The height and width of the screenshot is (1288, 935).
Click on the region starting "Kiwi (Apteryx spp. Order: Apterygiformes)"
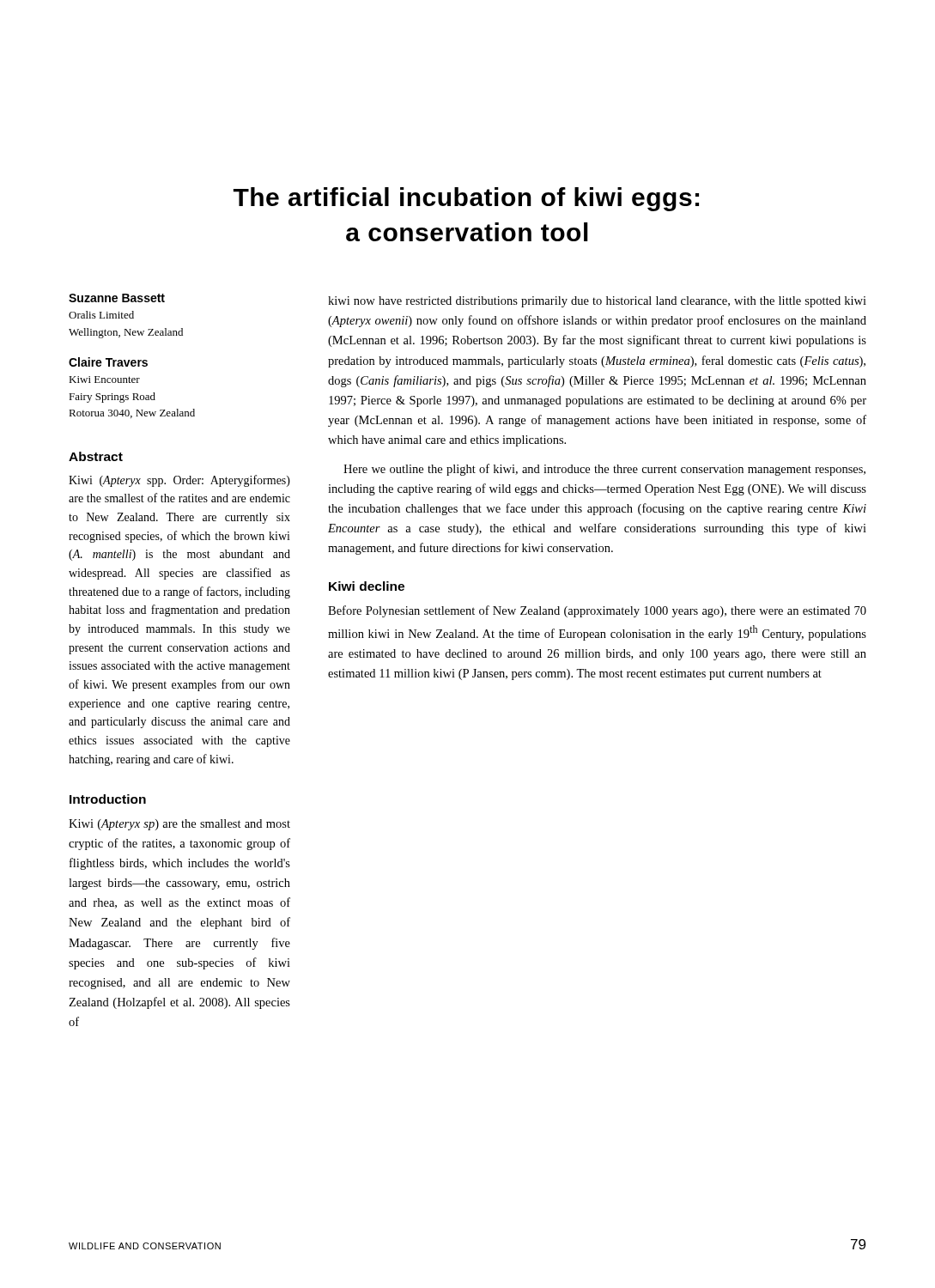point(179,620)
